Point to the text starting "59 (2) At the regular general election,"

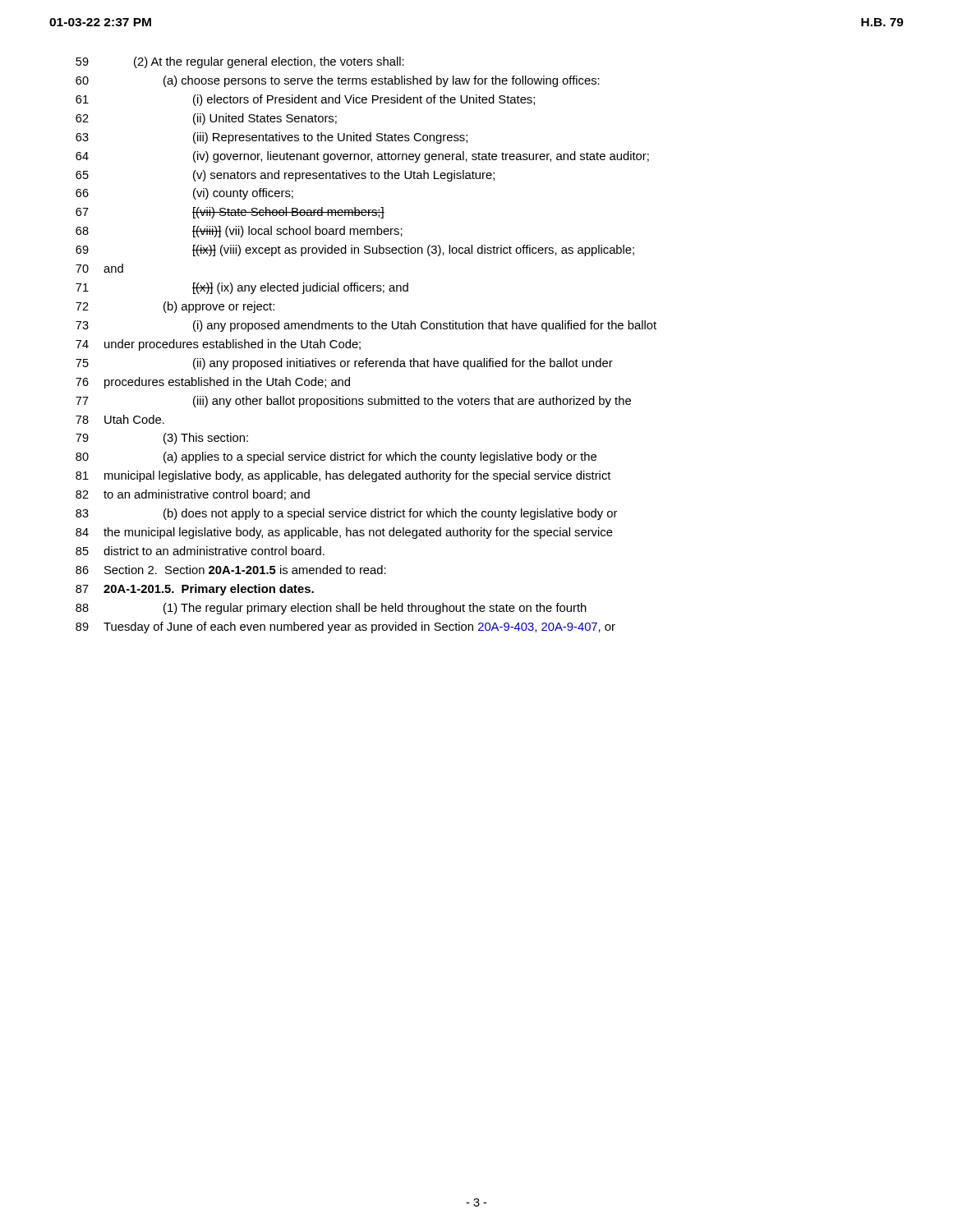click(240, 62)
